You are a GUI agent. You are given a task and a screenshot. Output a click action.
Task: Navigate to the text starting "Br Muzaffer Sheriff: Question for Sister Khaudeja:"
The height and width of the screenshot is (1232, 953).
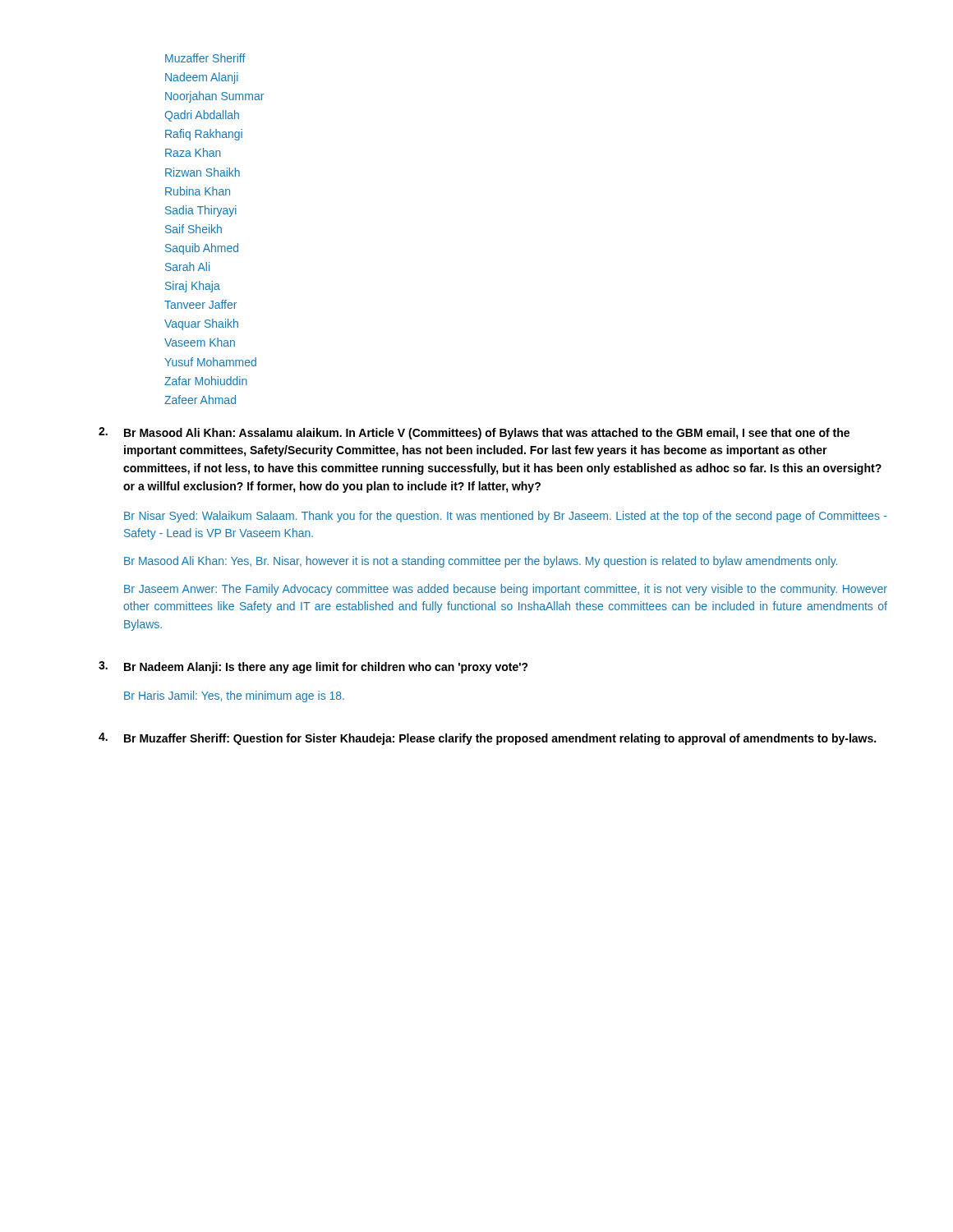505,739
